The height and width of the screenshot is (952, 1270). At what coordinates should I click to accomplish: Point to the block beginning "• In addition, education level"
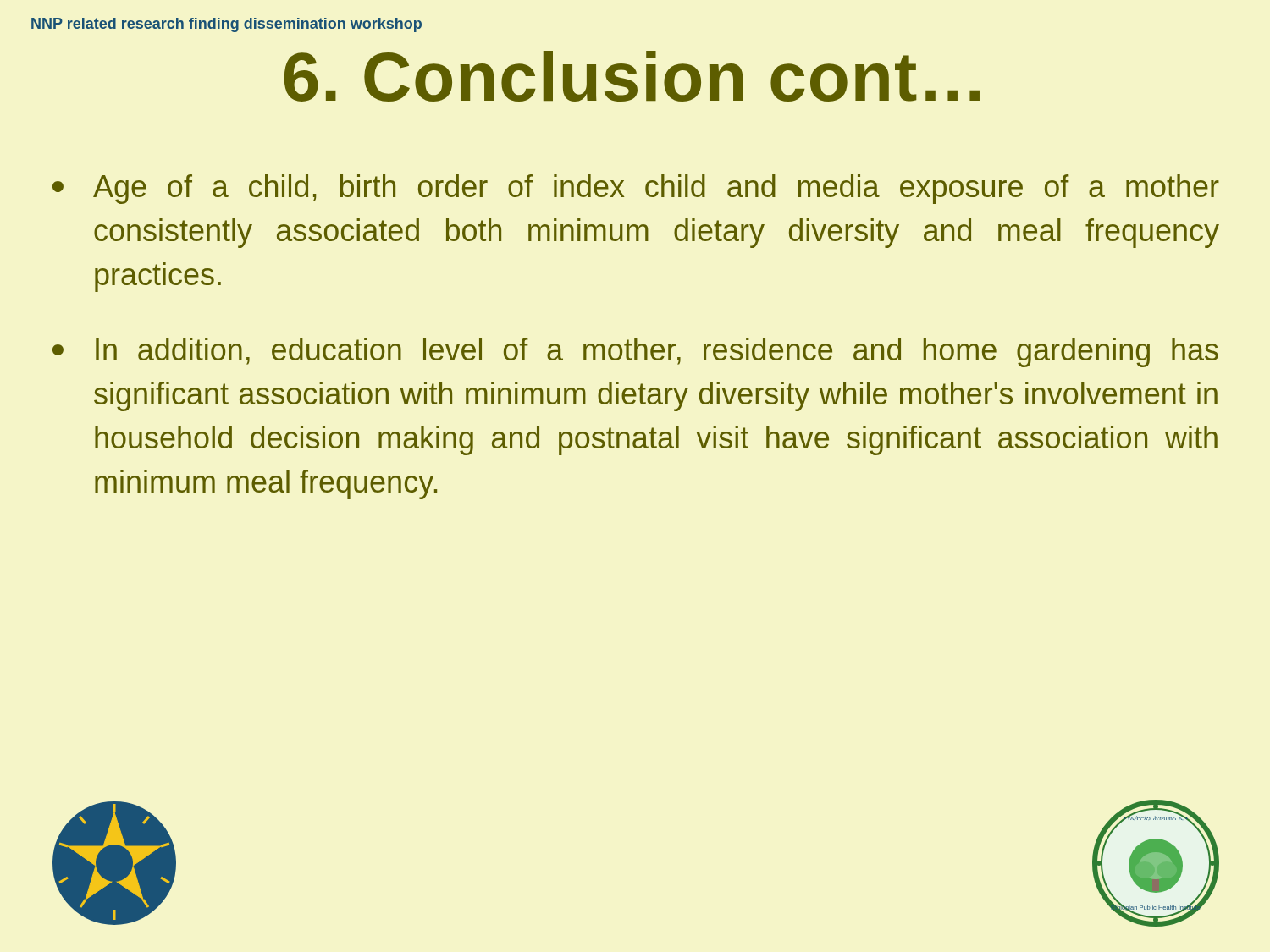tap(635, 416)
